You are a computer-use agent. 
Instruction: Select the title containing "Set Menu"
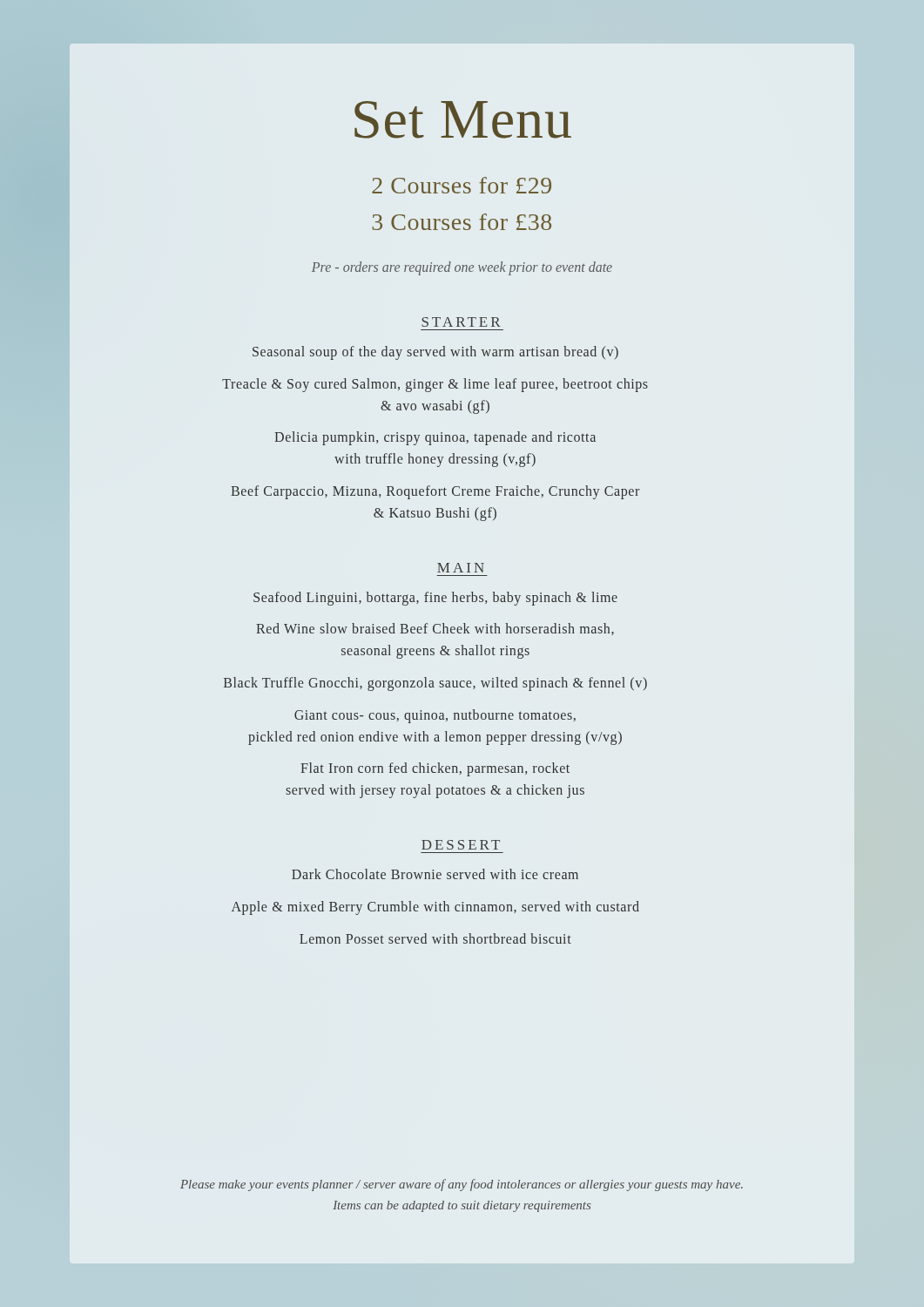coord(462,119)
